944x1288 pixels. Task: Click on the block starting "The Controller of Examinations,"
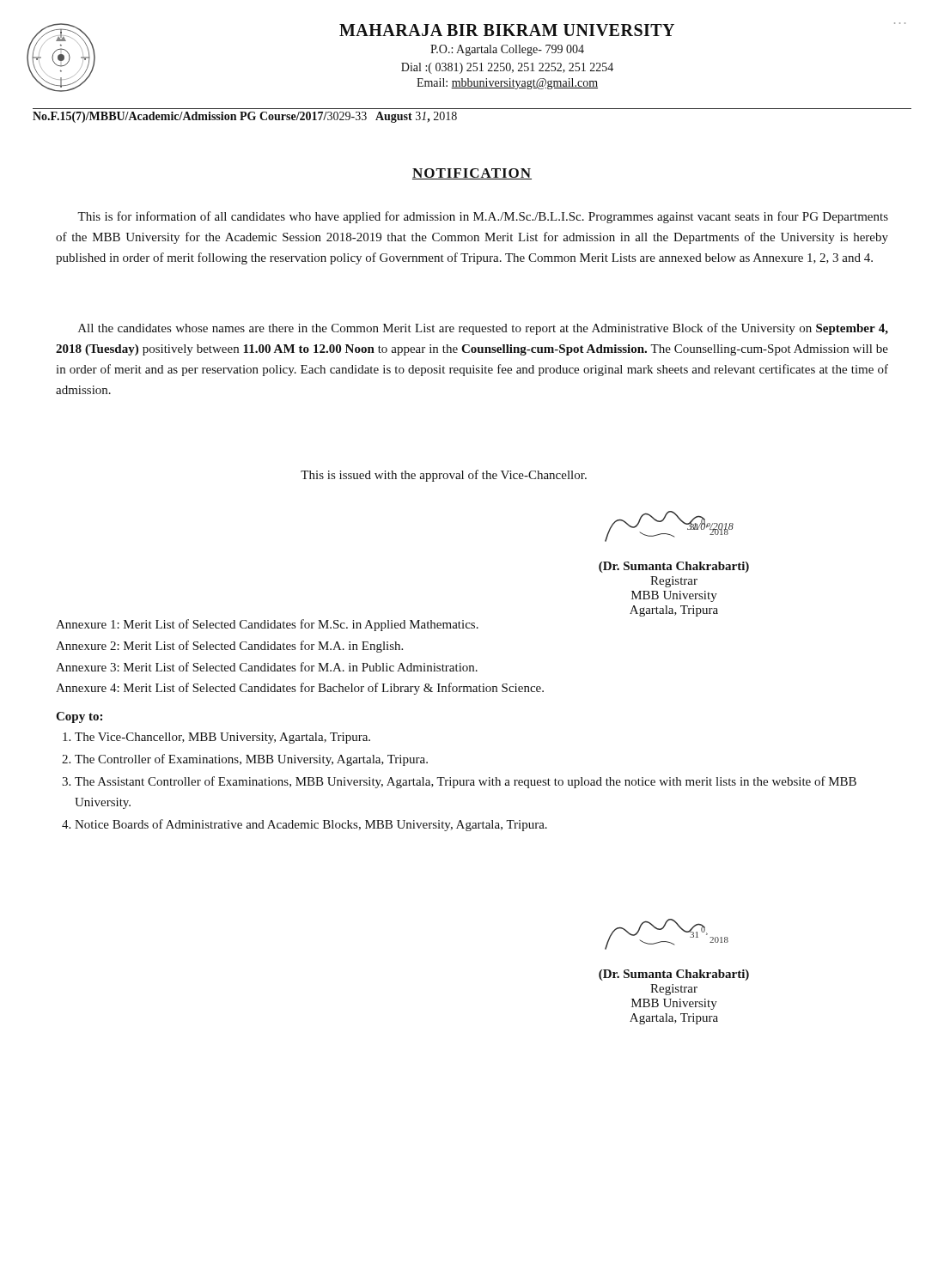252,759
